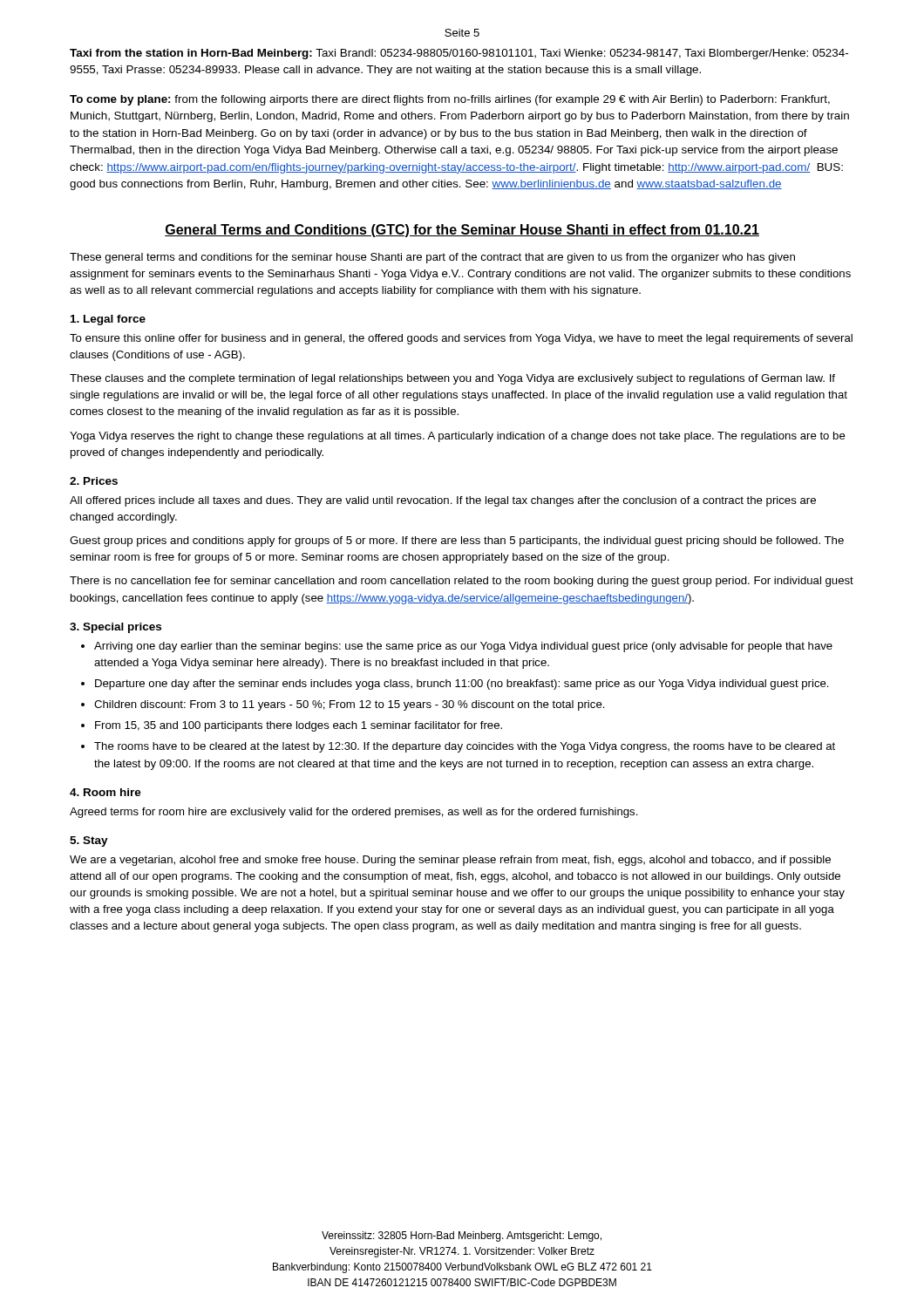Click on the text block starting "We are a vegetarian, alcohol"
The width and height of the screenshot is (924, 1308).
(x=457, y=893)
